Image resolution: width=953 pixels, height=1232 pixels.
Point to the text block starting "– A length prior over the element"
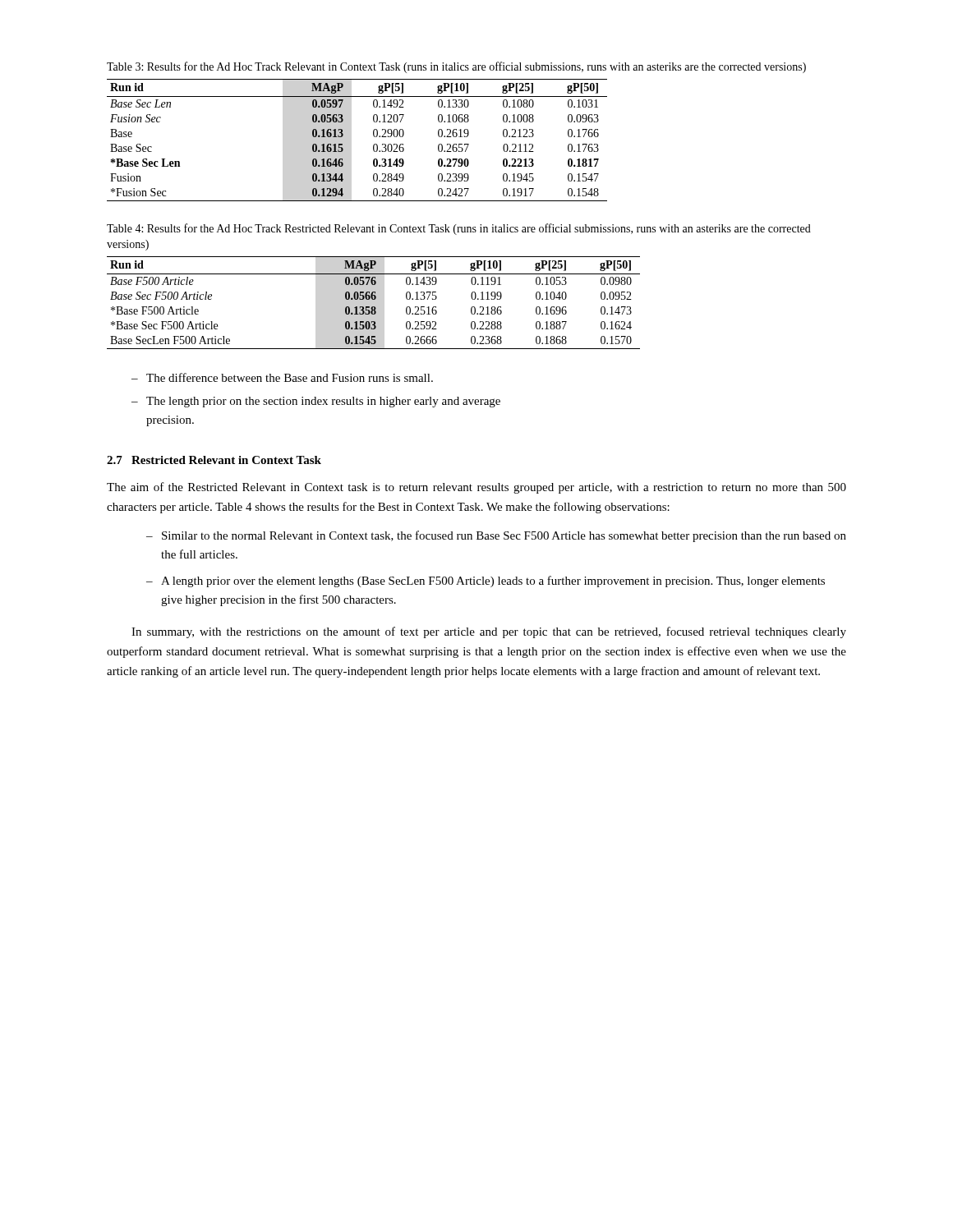coord(496,590)
